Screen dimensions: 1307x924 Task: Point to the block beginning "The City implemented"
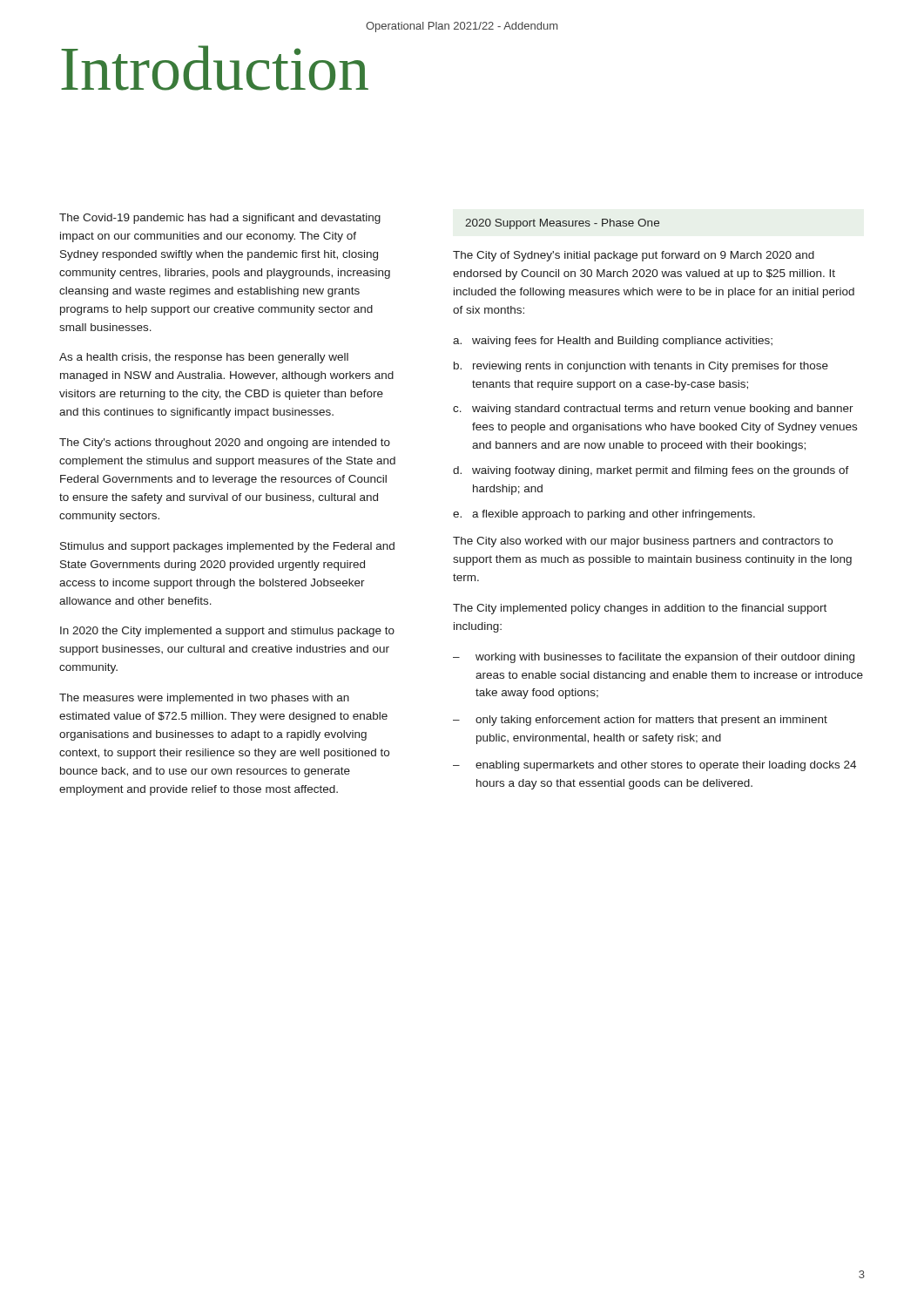click(x=640, y=617)
